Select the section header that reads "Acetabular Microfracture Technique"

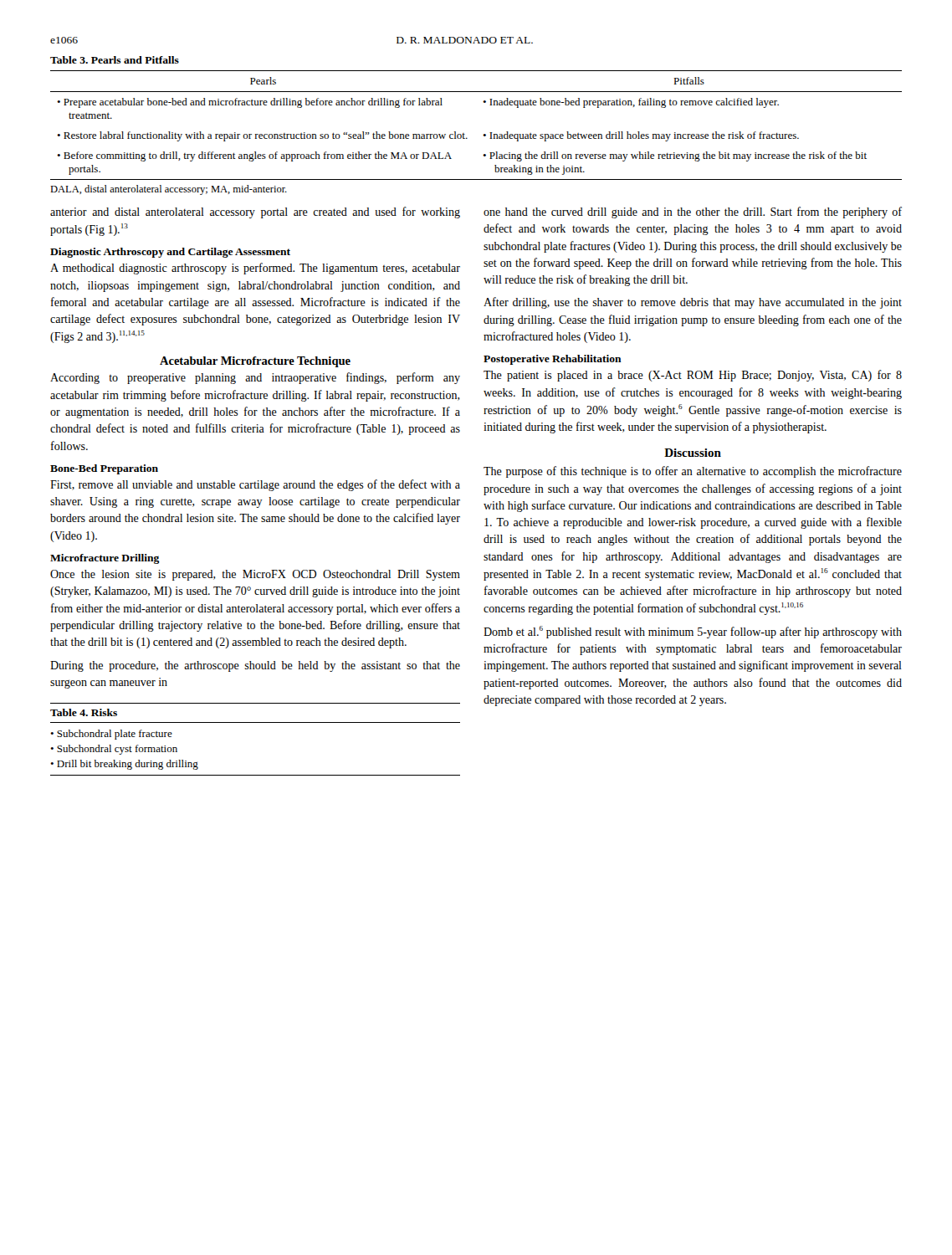coord(255,361)
